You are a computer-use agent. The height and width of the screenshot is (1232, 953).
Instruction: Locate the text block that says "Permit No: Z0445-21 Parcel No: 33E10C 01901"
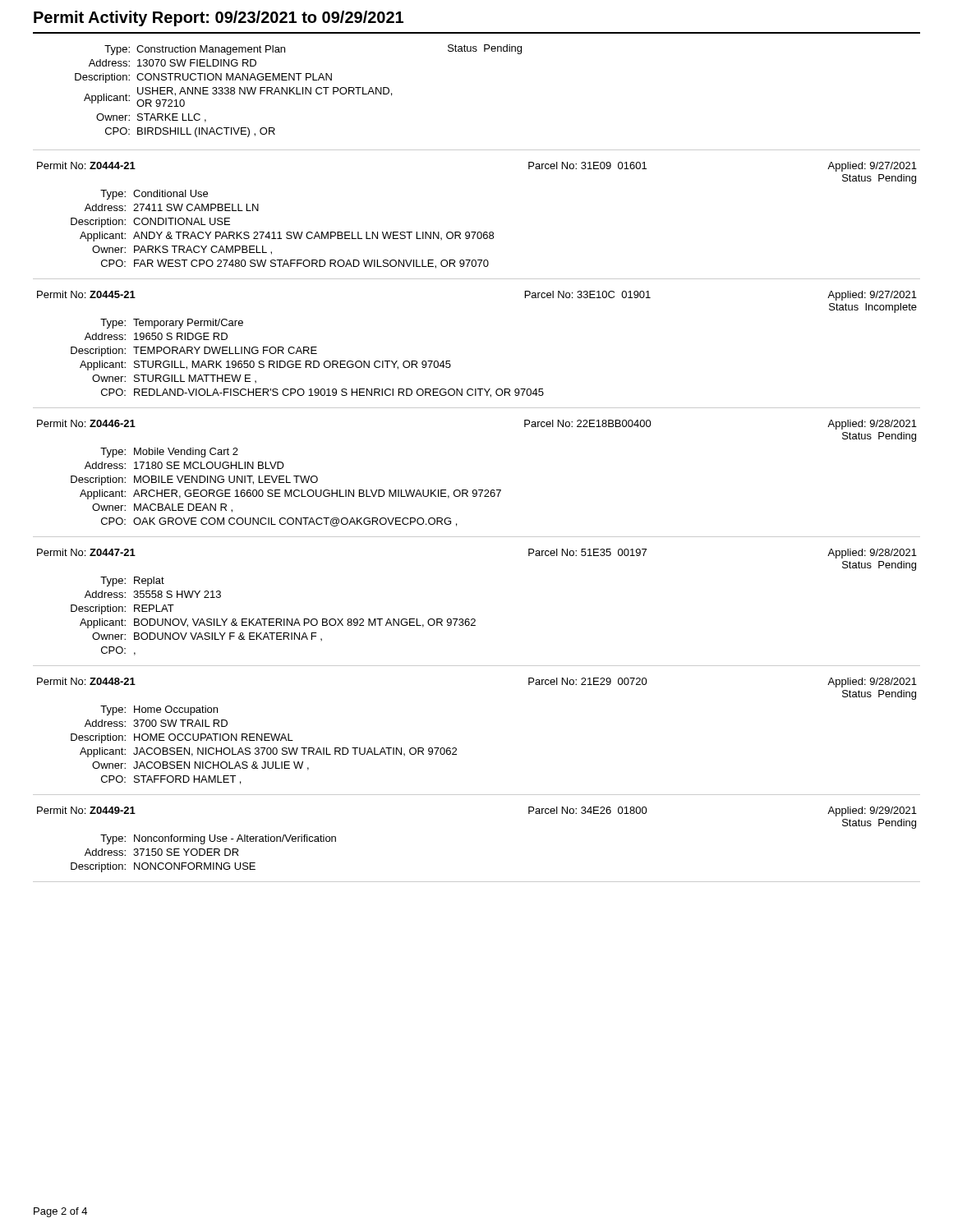coord(85,297)
